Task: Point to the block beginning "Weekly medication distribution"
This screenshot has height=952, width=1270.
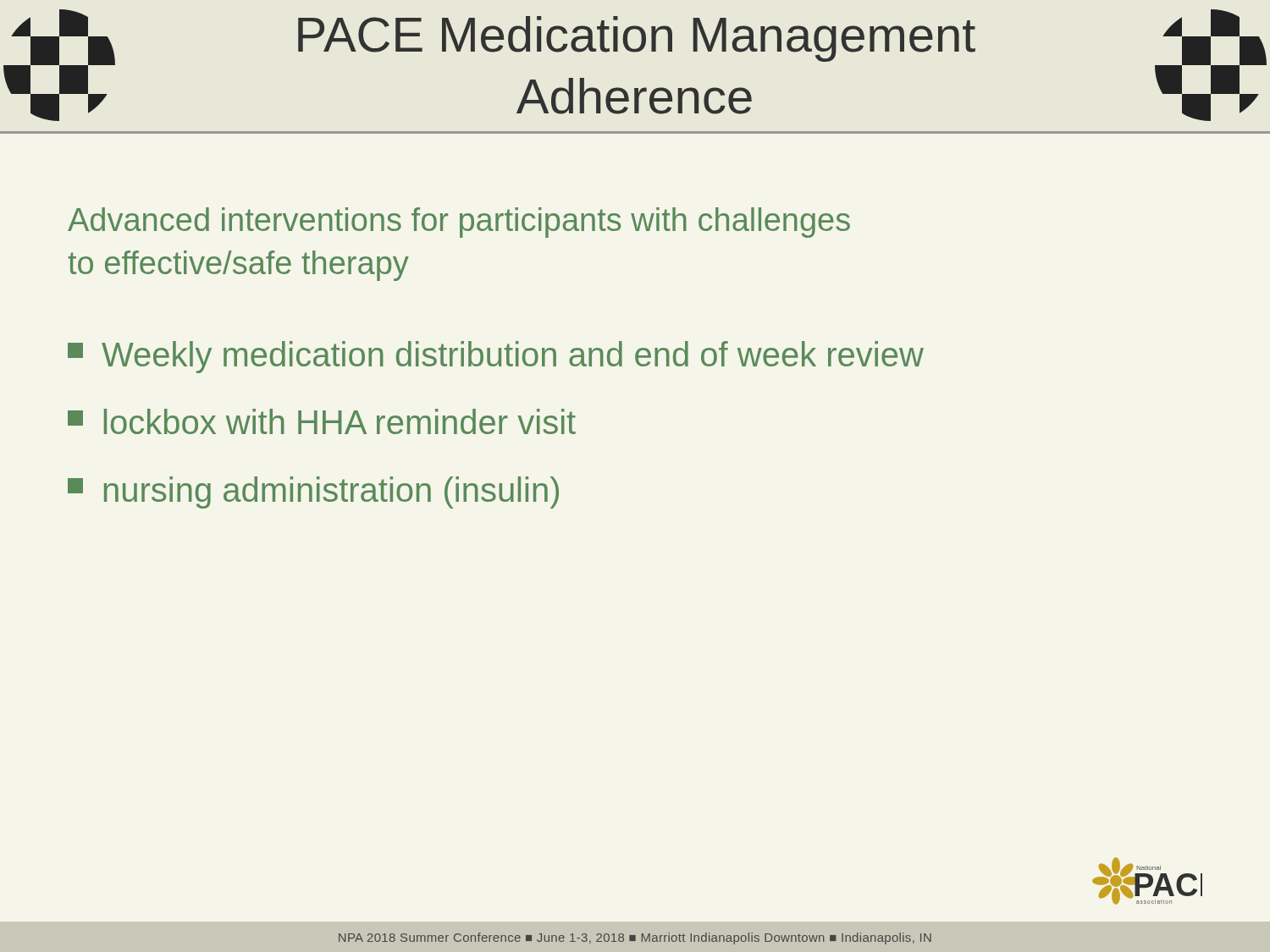Action: (496, 354)
